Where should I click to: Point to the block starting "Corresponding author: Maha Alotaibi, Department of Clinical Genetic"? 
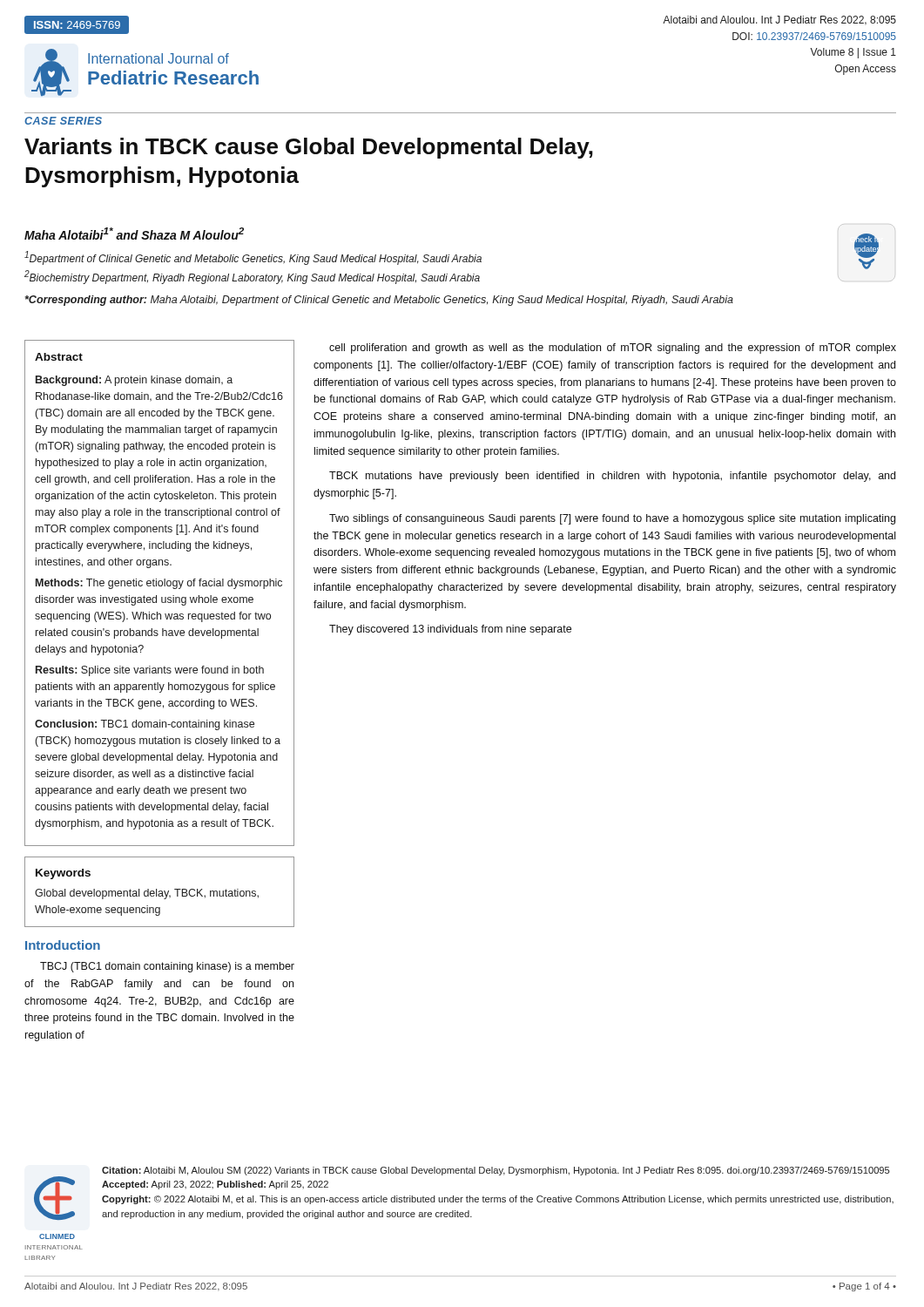coord(379,300)
